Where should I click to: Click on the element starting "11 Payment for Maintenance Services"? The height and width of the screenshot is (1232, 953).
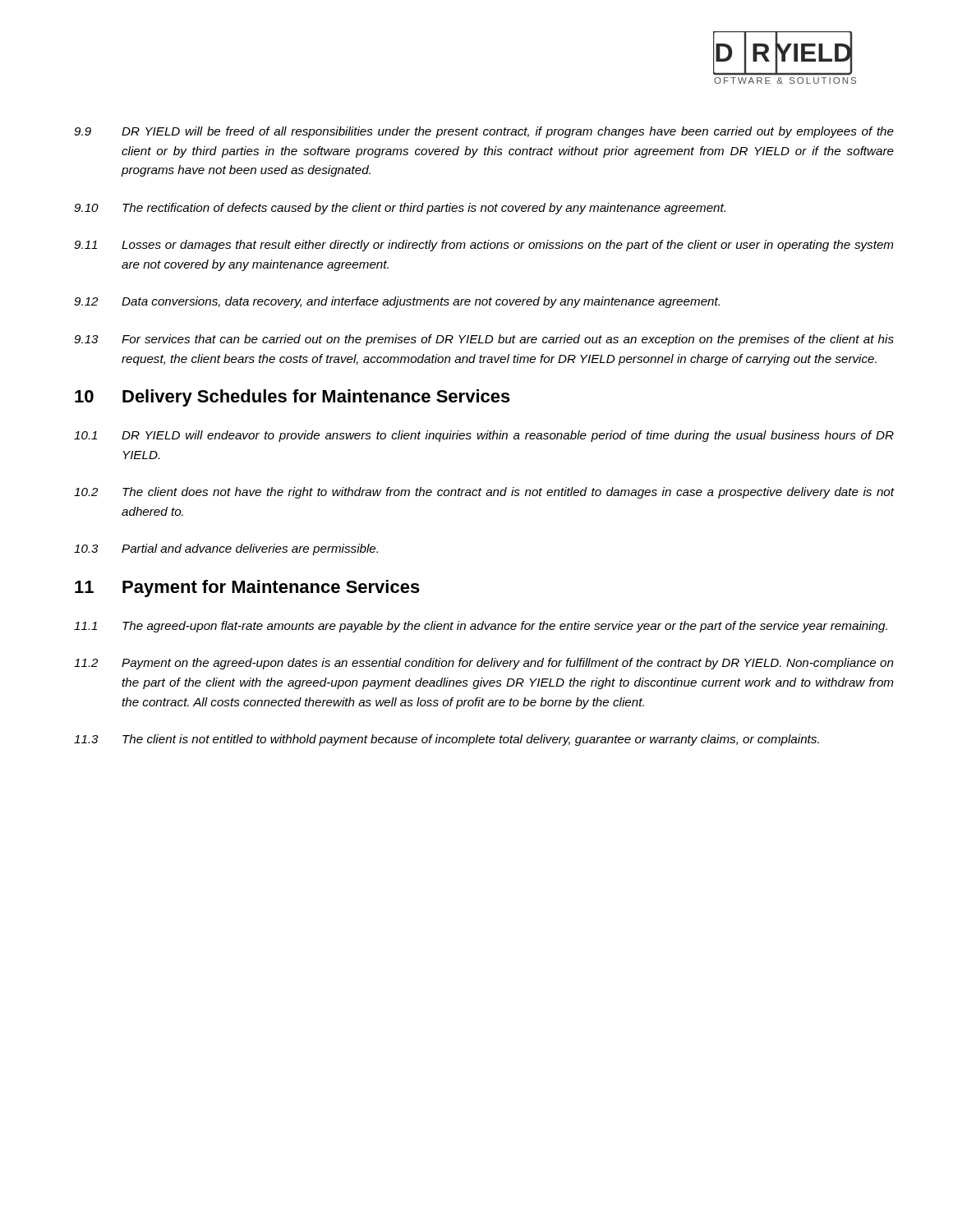coord(247,587)
